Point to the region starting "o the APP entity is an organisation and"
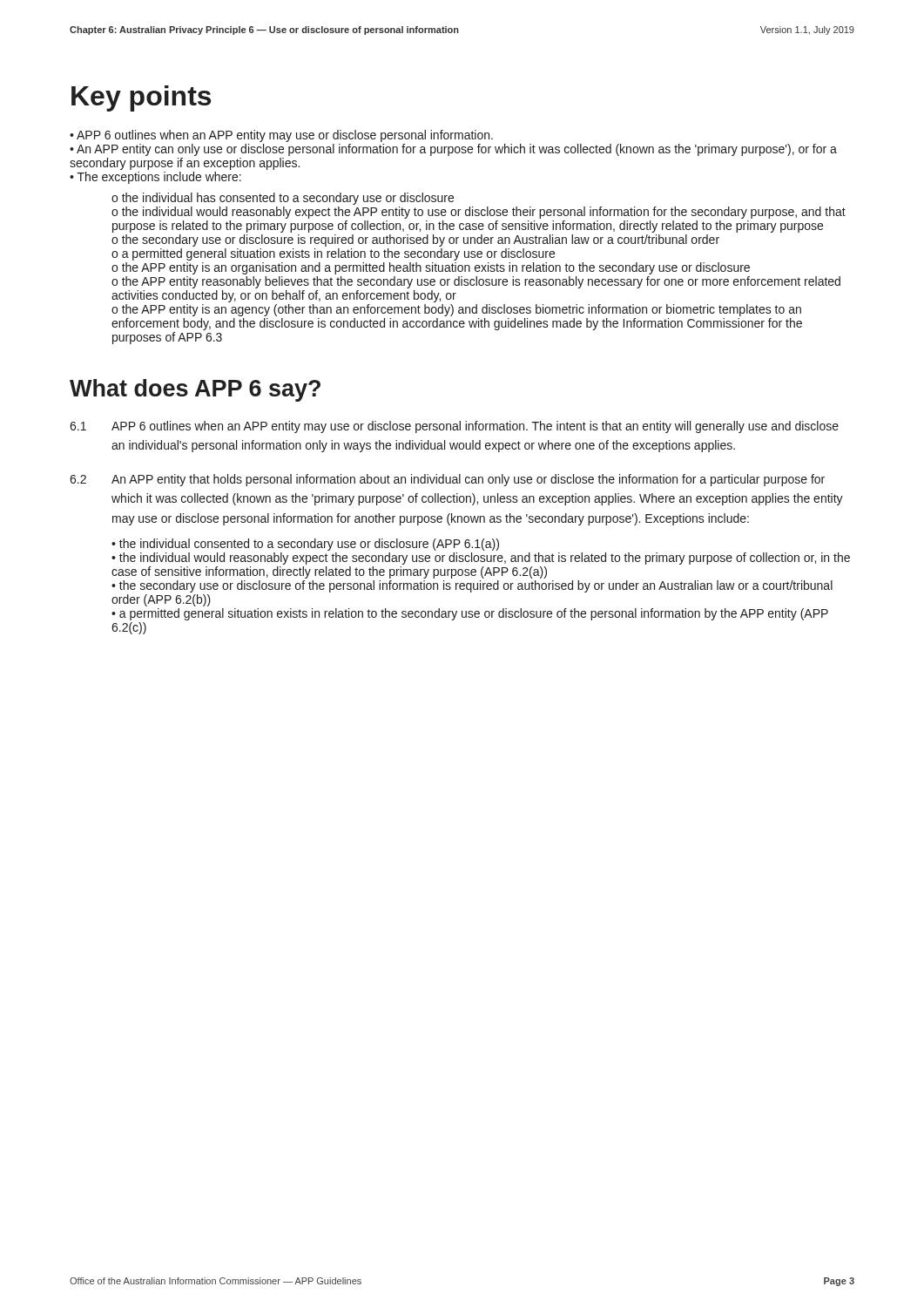The image size is (924, 1307). point(483,267)
